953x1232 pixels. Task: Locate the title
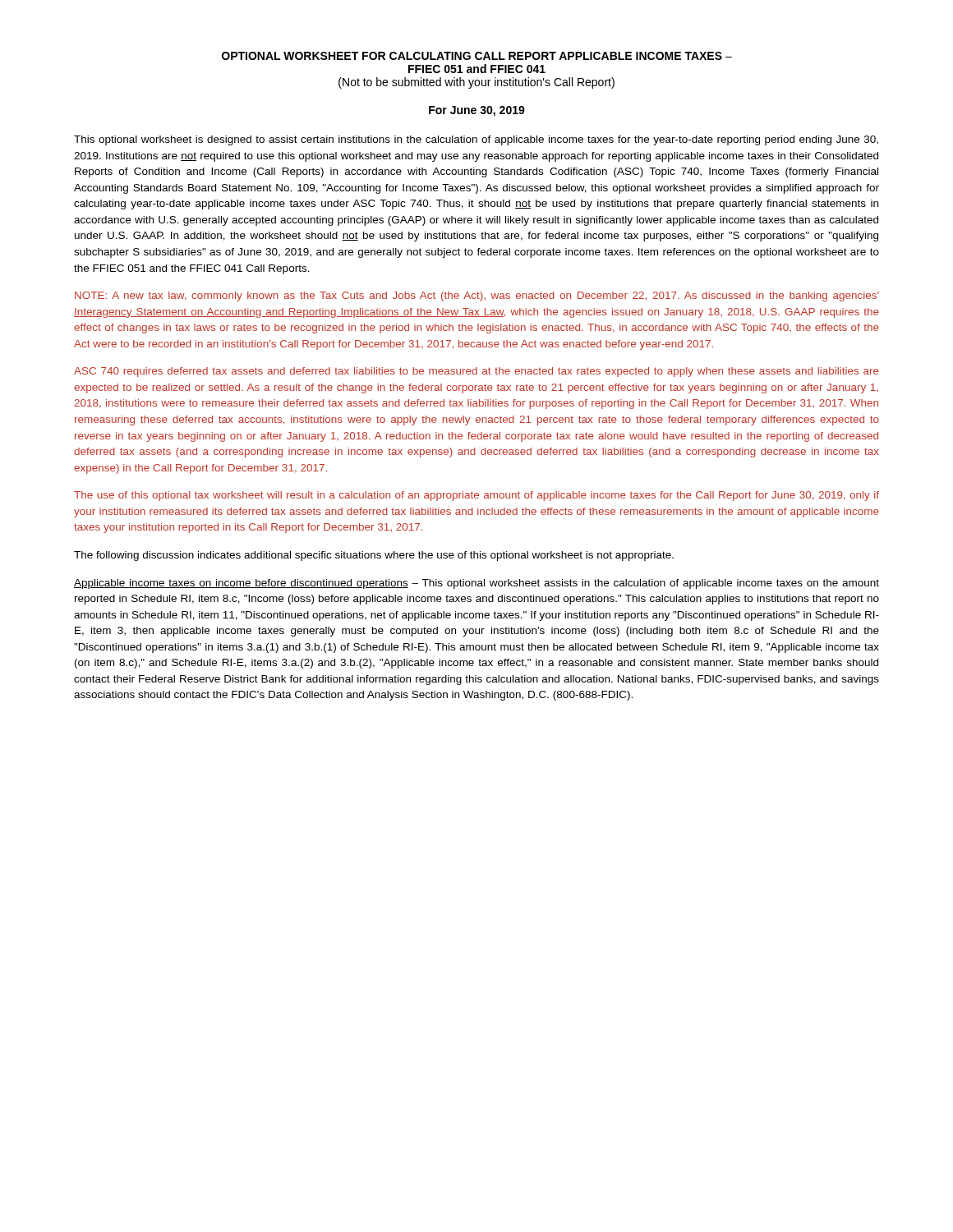[x=476, y=69]
